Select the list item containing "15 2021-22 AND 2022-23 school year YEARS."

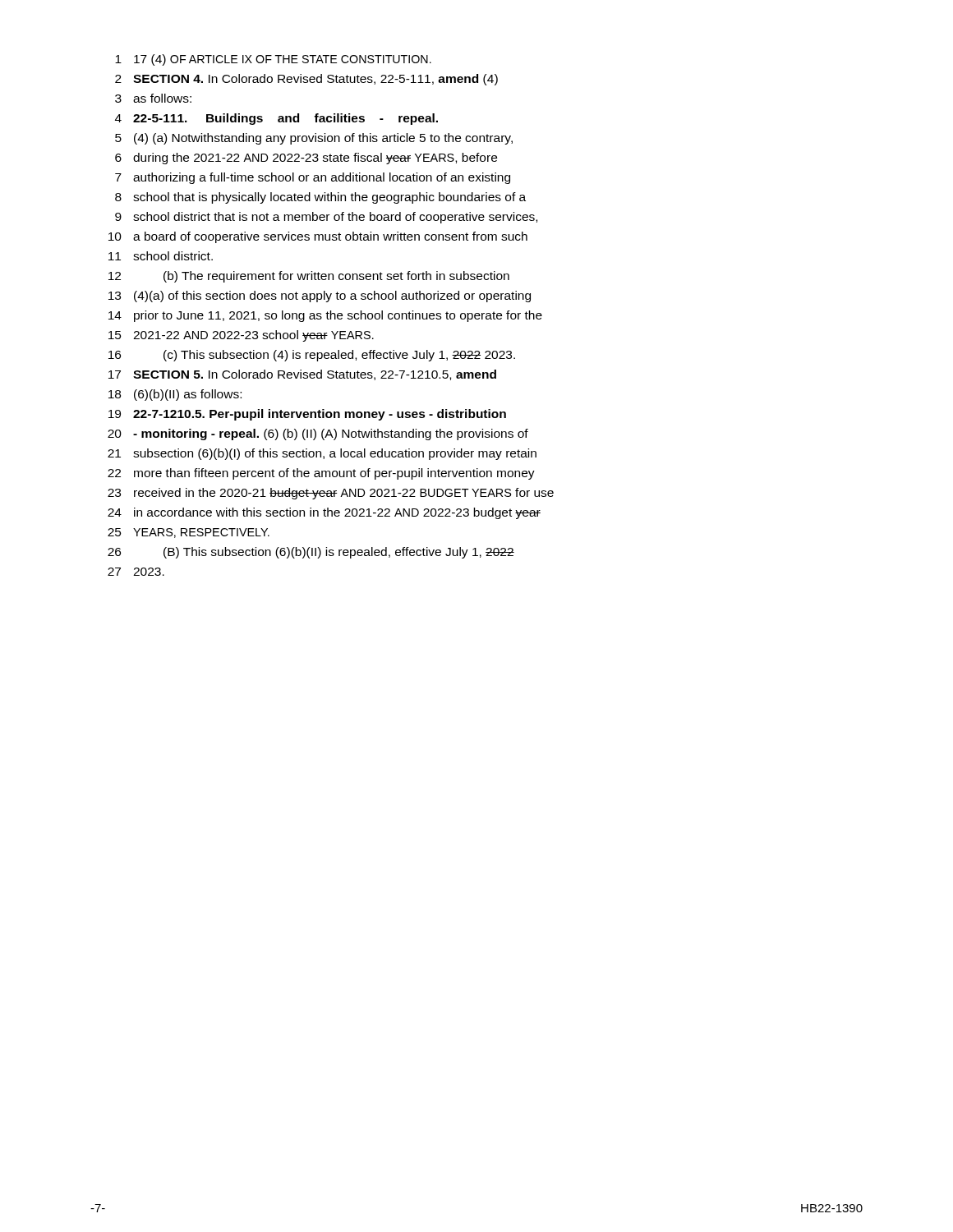click(x=241, y=336)
